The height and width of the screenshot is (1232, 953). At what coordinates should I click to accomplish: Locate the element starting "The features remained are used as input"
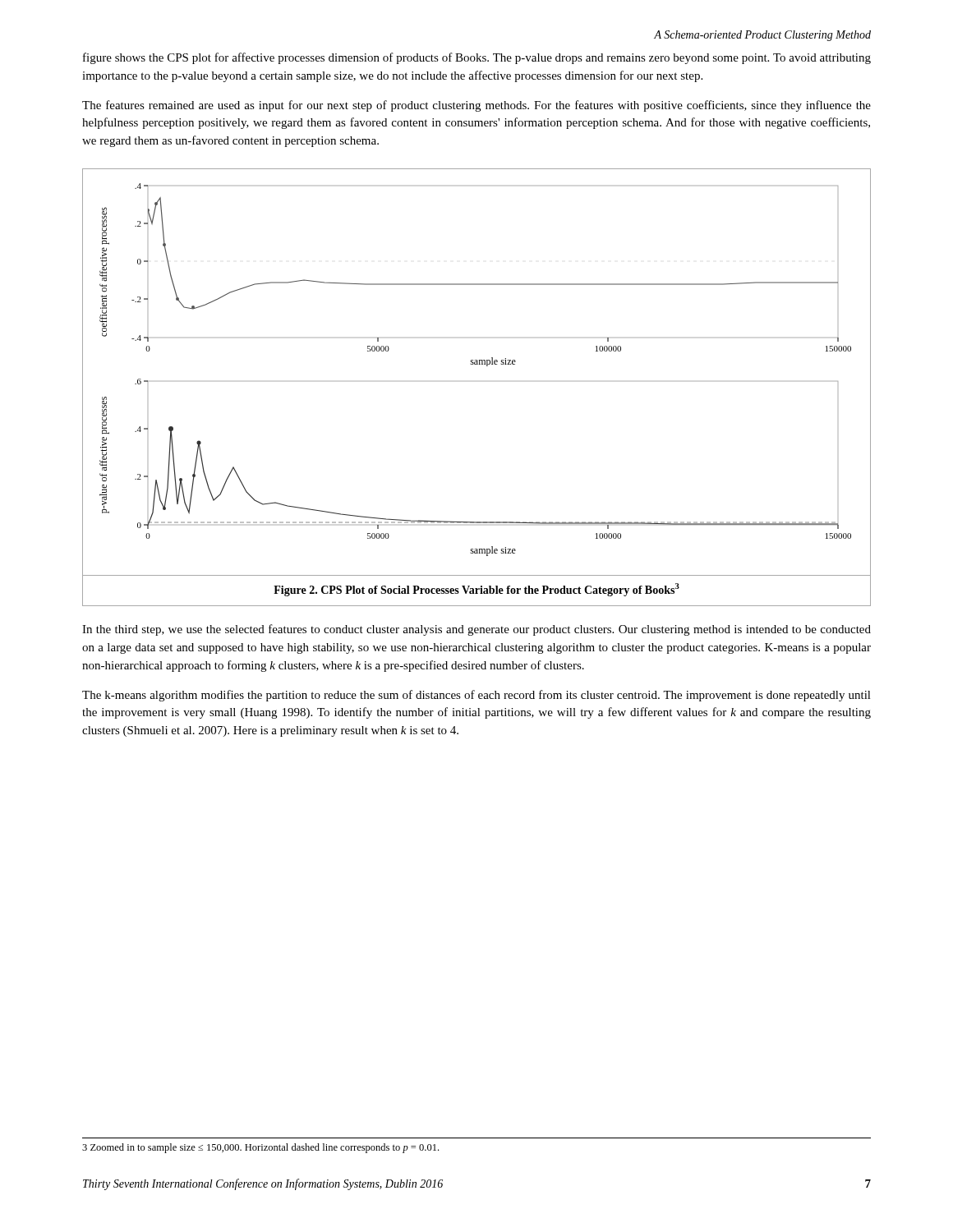pyautogui.click(x=476, y=123)
